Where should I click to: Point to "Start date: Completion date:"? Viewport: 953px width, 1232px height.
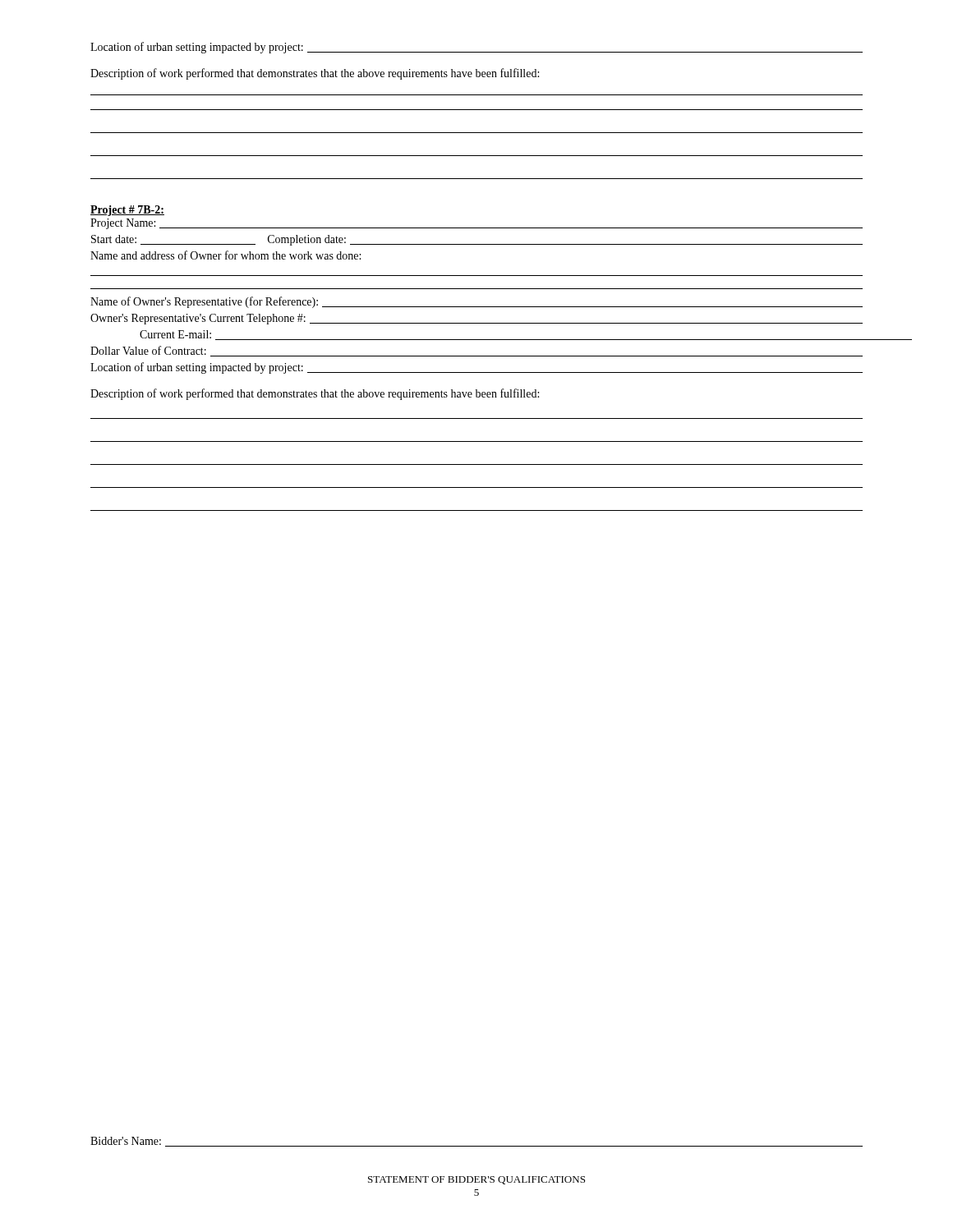476,240
